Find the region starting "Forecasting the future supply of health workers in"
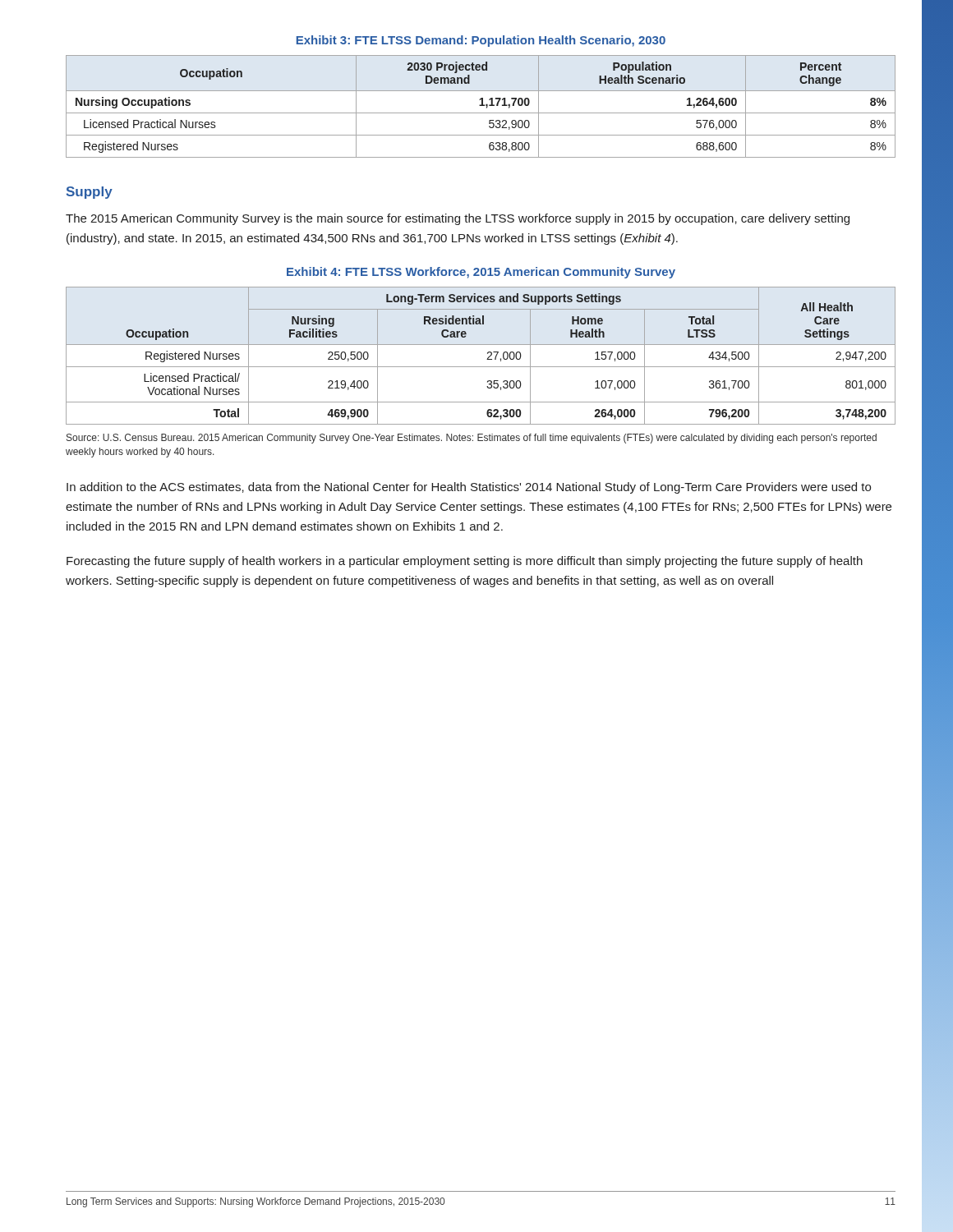The width and height of the screenshot is (953, 1232). (464, 570)
